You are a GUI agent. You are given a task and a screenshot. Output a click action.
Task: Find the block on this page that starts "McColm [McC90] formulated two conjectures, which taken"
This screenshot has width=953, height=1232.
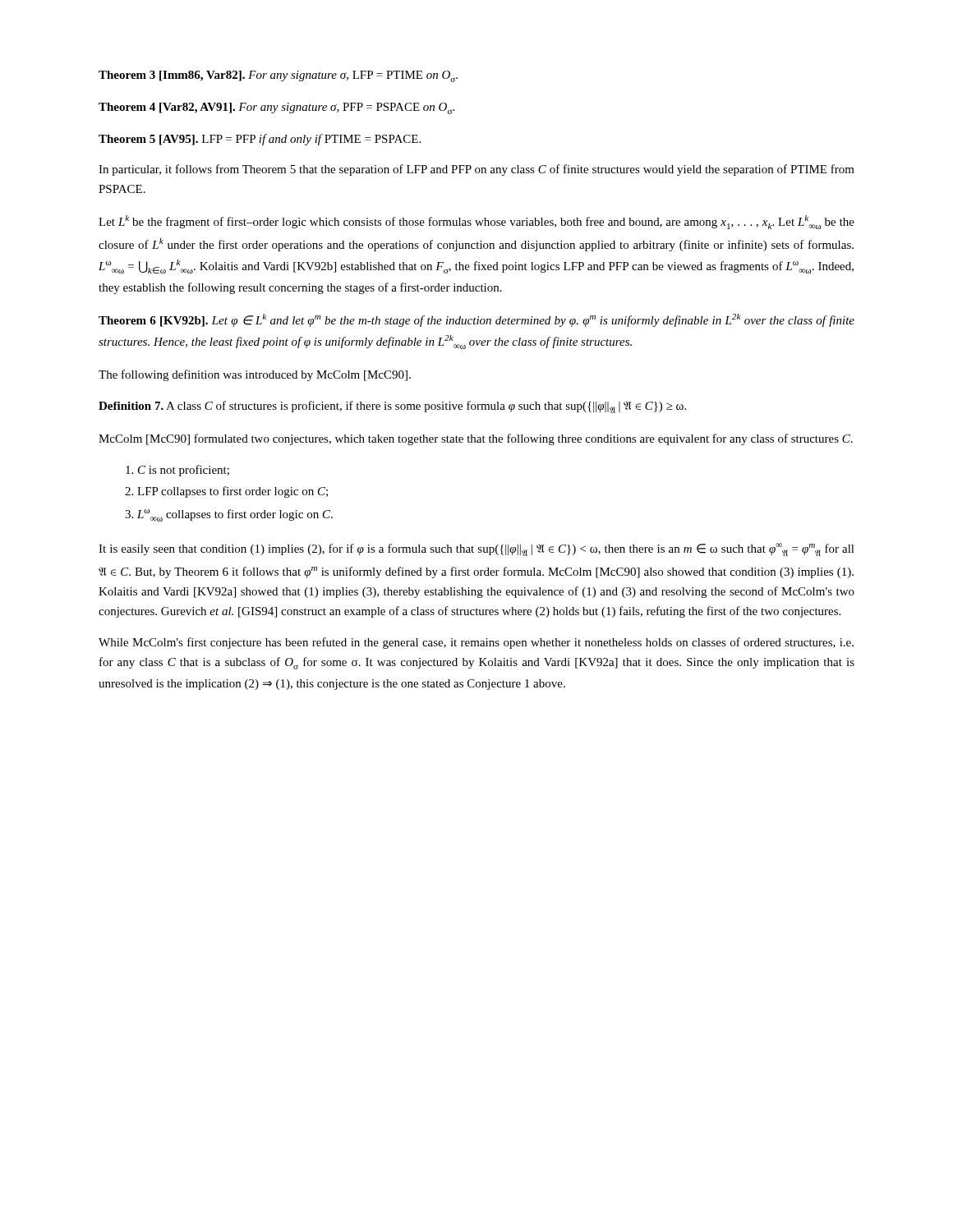[x=476, y=439]
